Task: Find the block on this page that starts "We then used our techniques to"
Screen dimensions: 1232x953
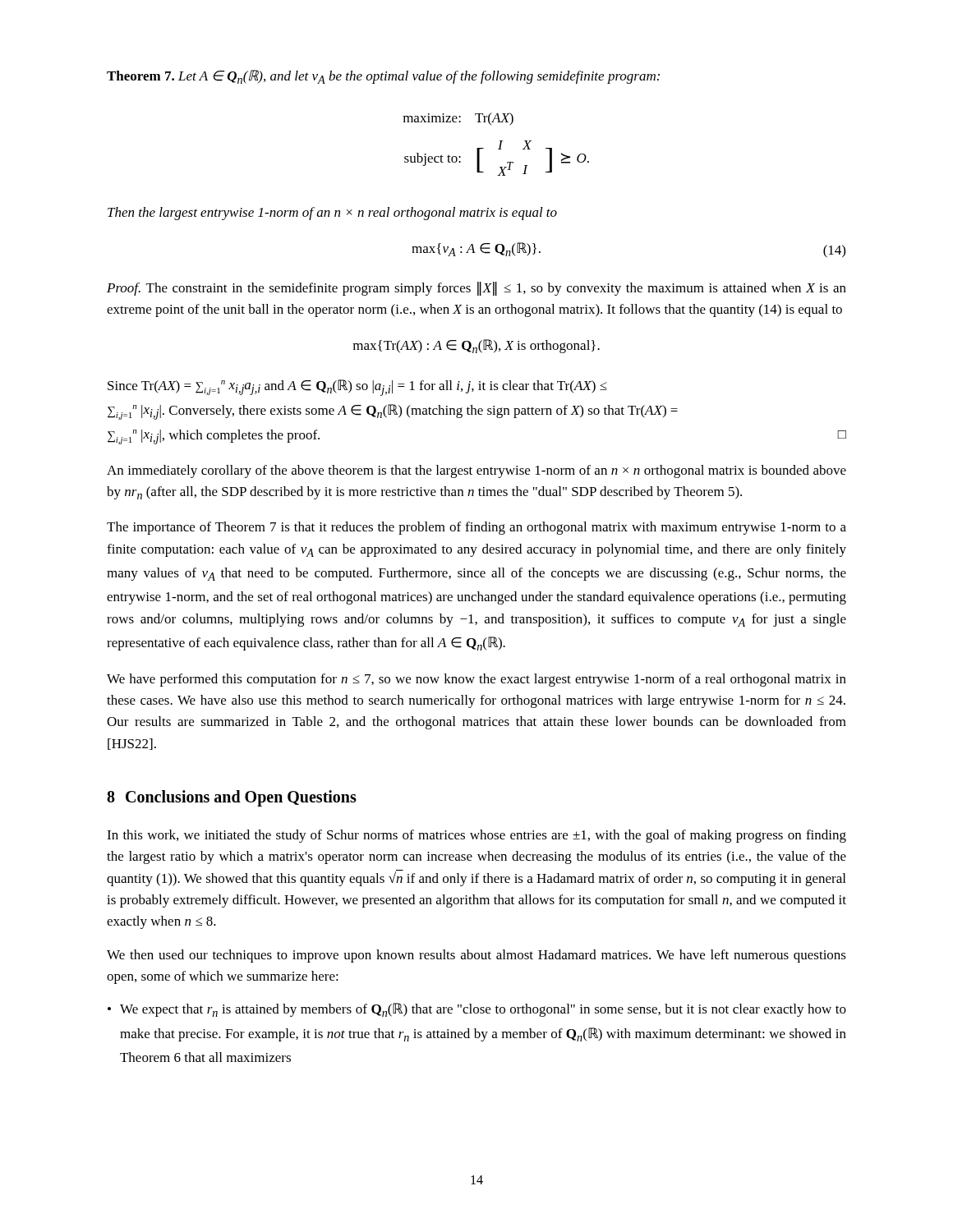Action: point(476,966)
